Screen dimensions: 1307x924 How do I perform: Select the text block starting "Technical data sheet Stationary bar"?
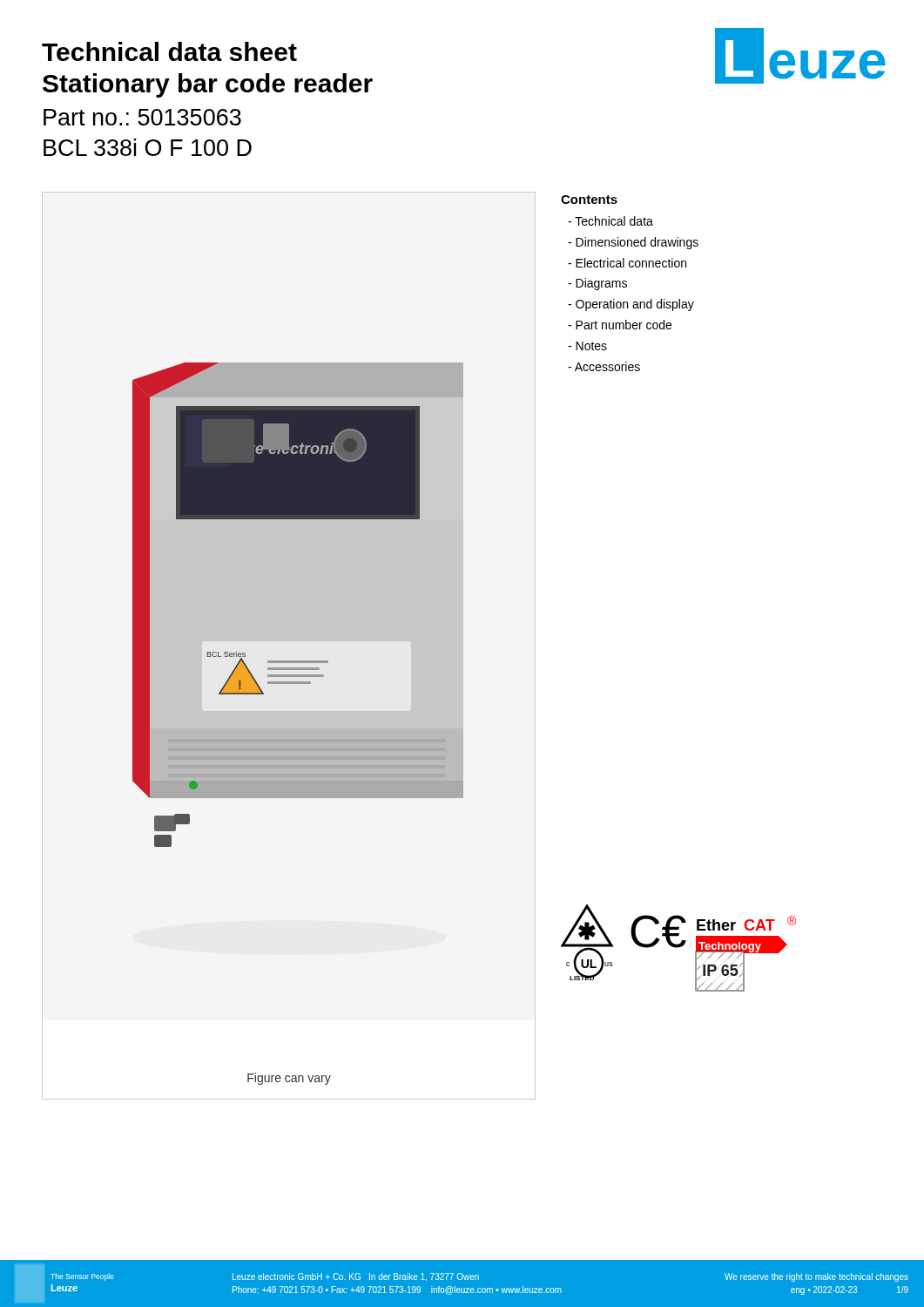click(x=207, y=100)
